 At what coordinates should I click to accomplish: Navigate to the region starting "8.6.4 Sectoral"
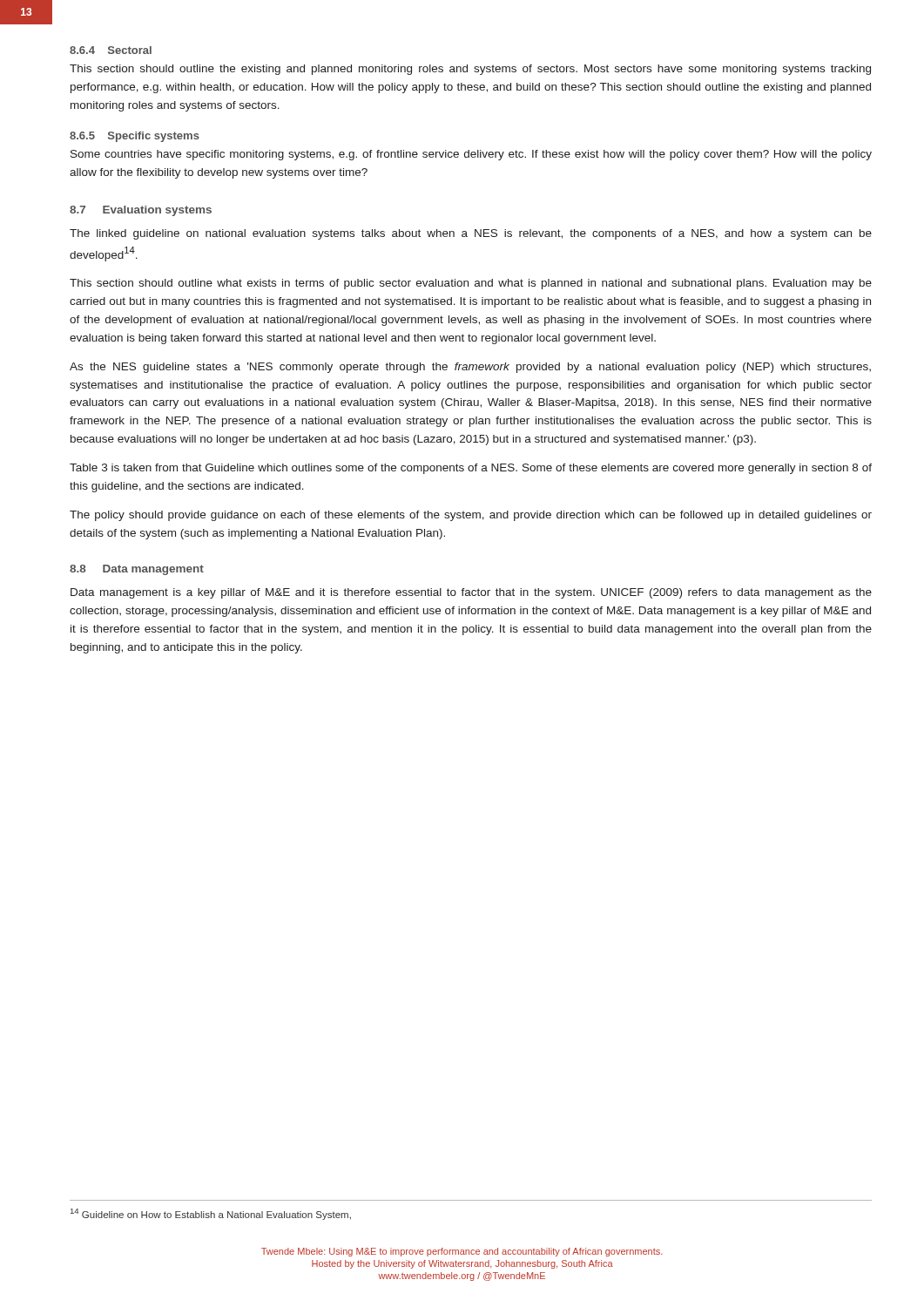point(111,50)
